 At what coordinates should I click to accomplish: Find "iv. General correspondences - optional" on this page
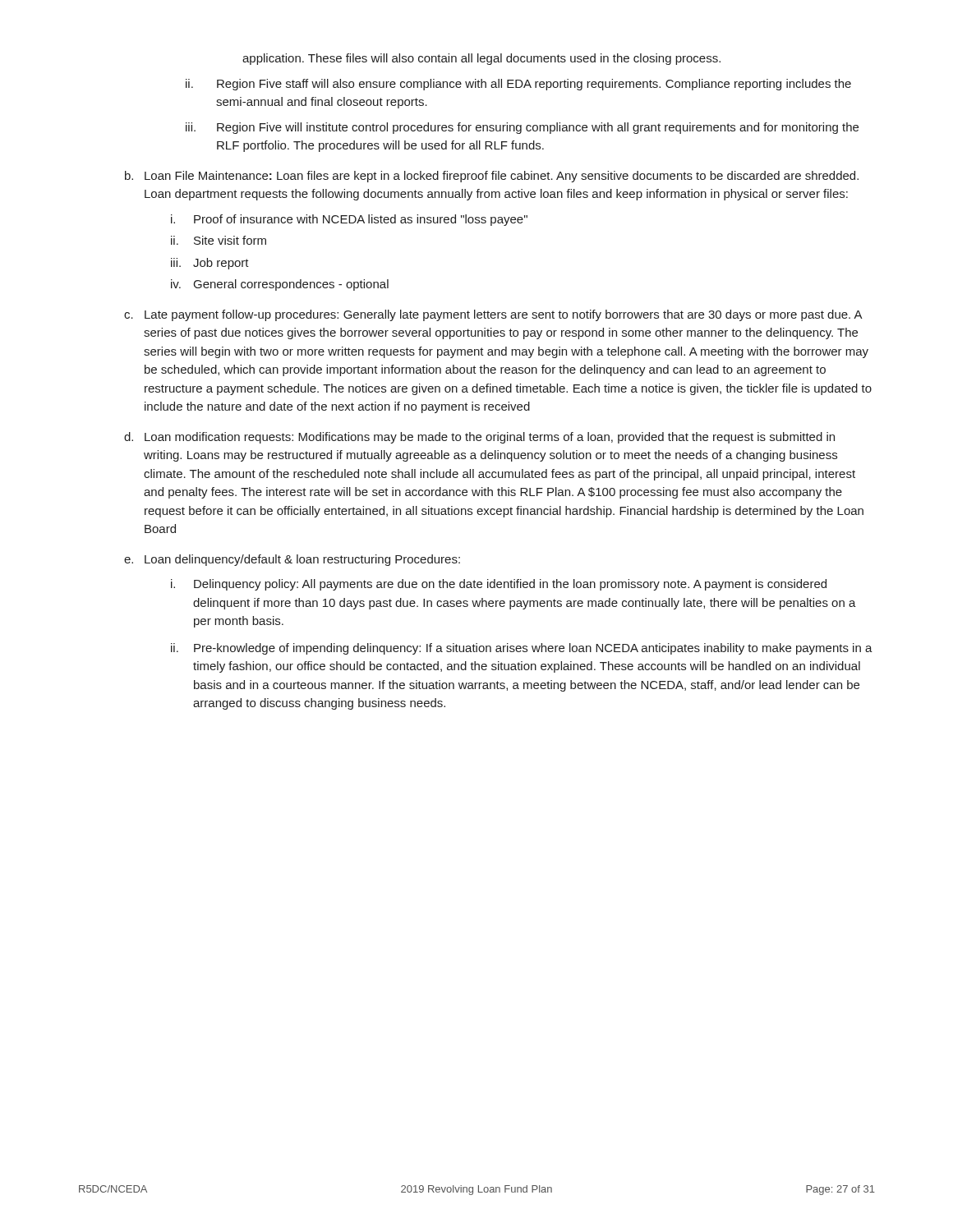280,285
